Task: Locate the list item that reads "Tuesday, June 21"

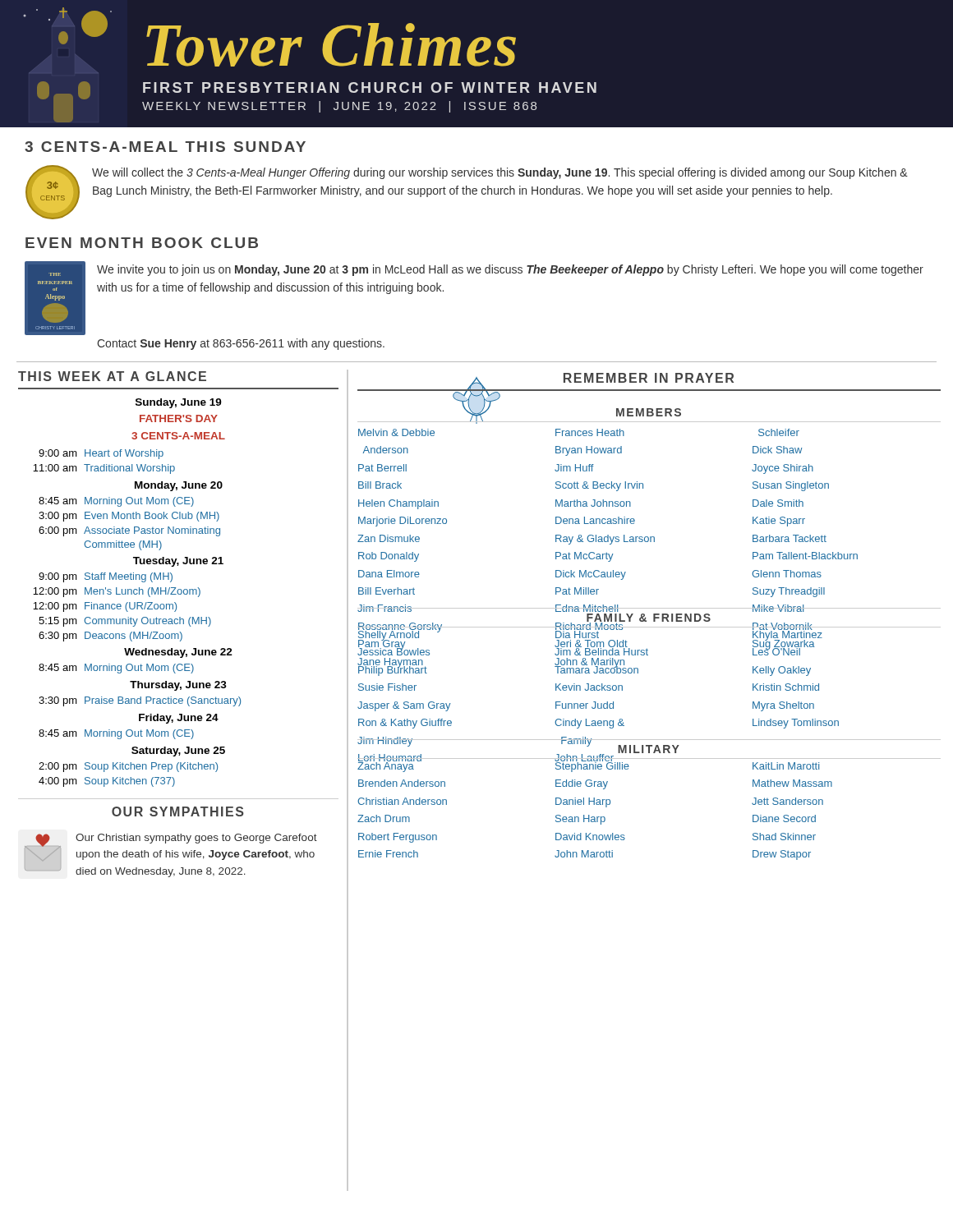Action: pyautogui.click(x=178, y=561)
